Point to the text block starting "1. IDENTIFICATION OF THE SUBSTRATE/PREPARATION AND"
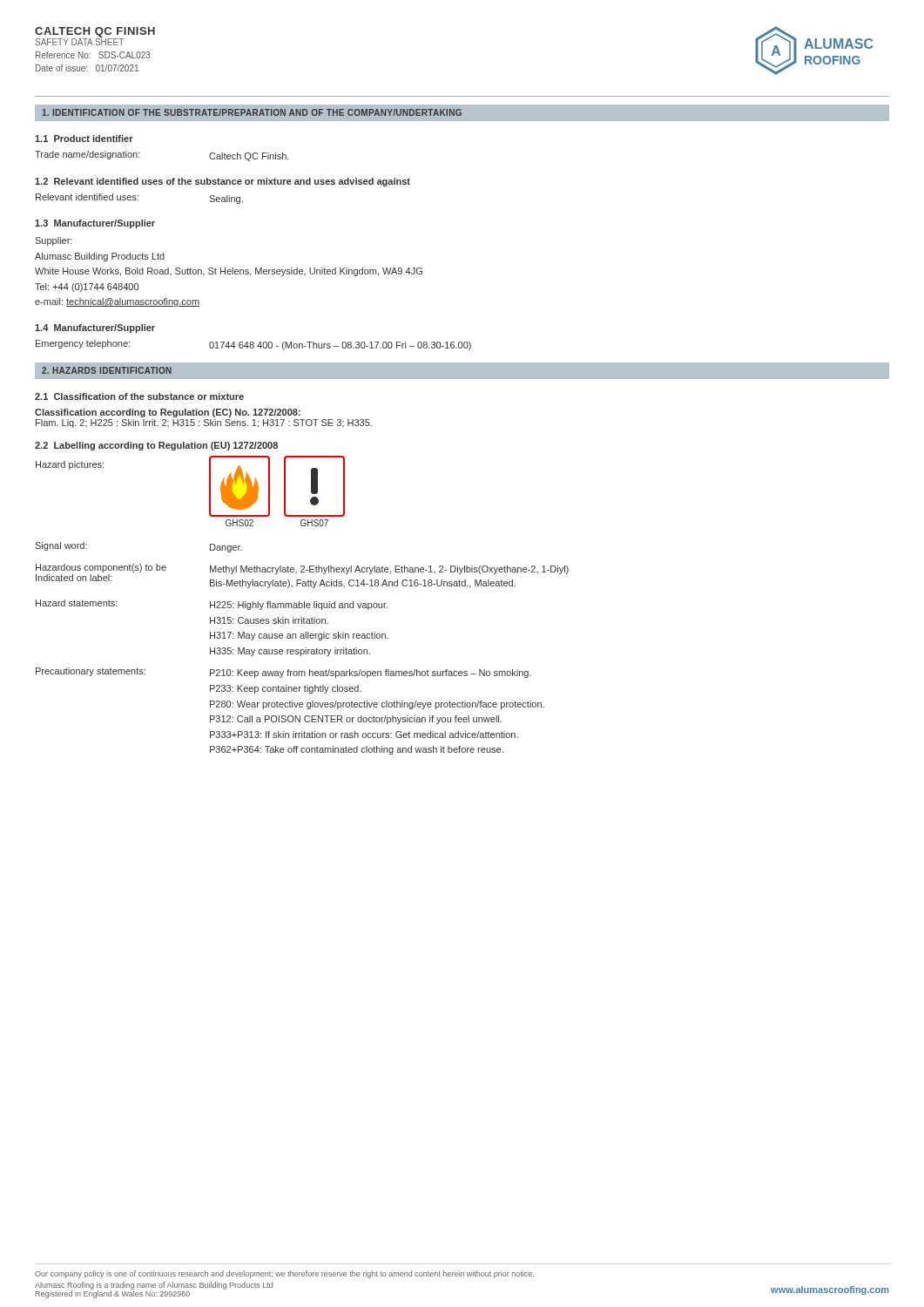 [252, 113]
